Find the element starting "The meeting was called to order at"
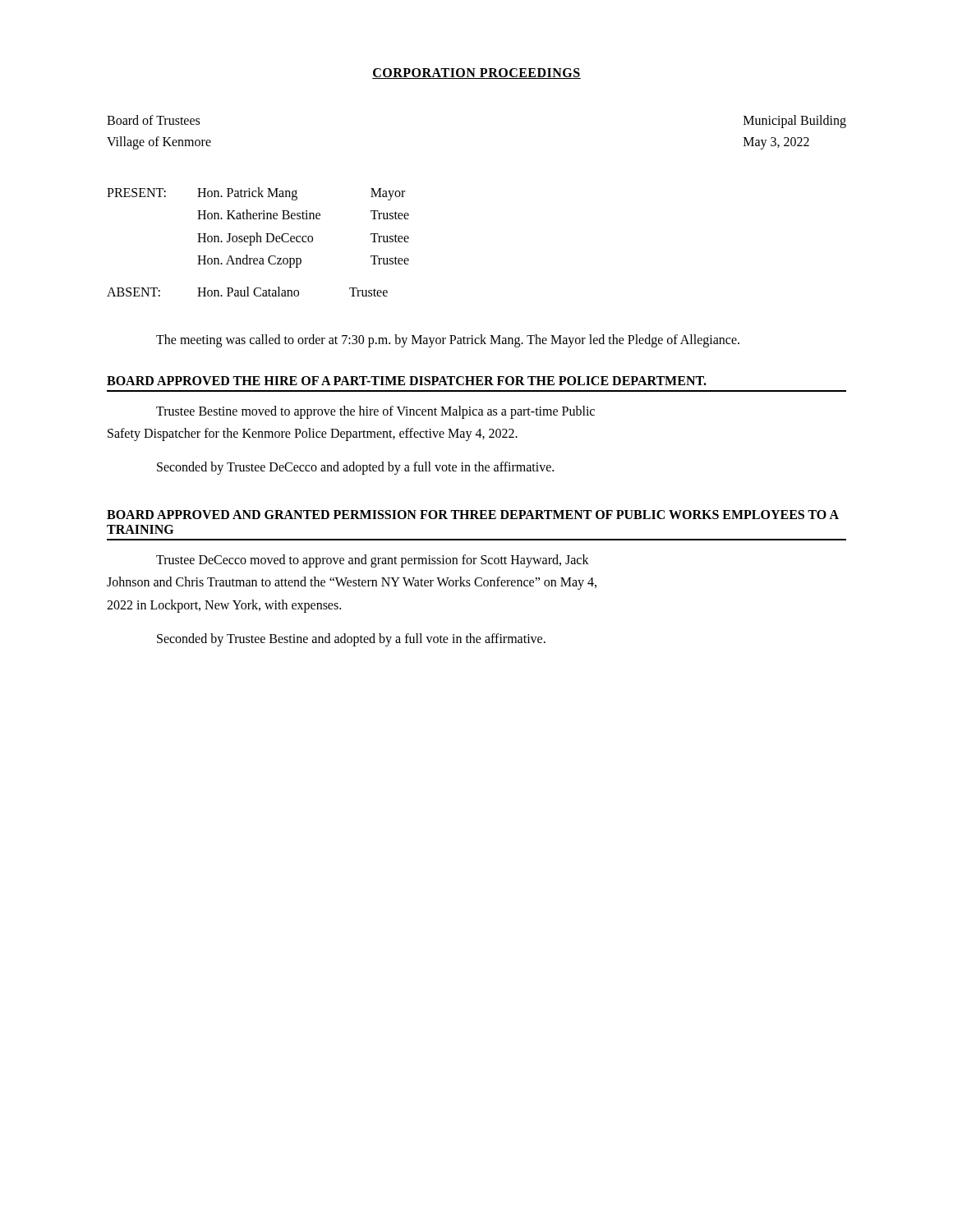Viewport: 953px width, 1232px height. [448, 340]
